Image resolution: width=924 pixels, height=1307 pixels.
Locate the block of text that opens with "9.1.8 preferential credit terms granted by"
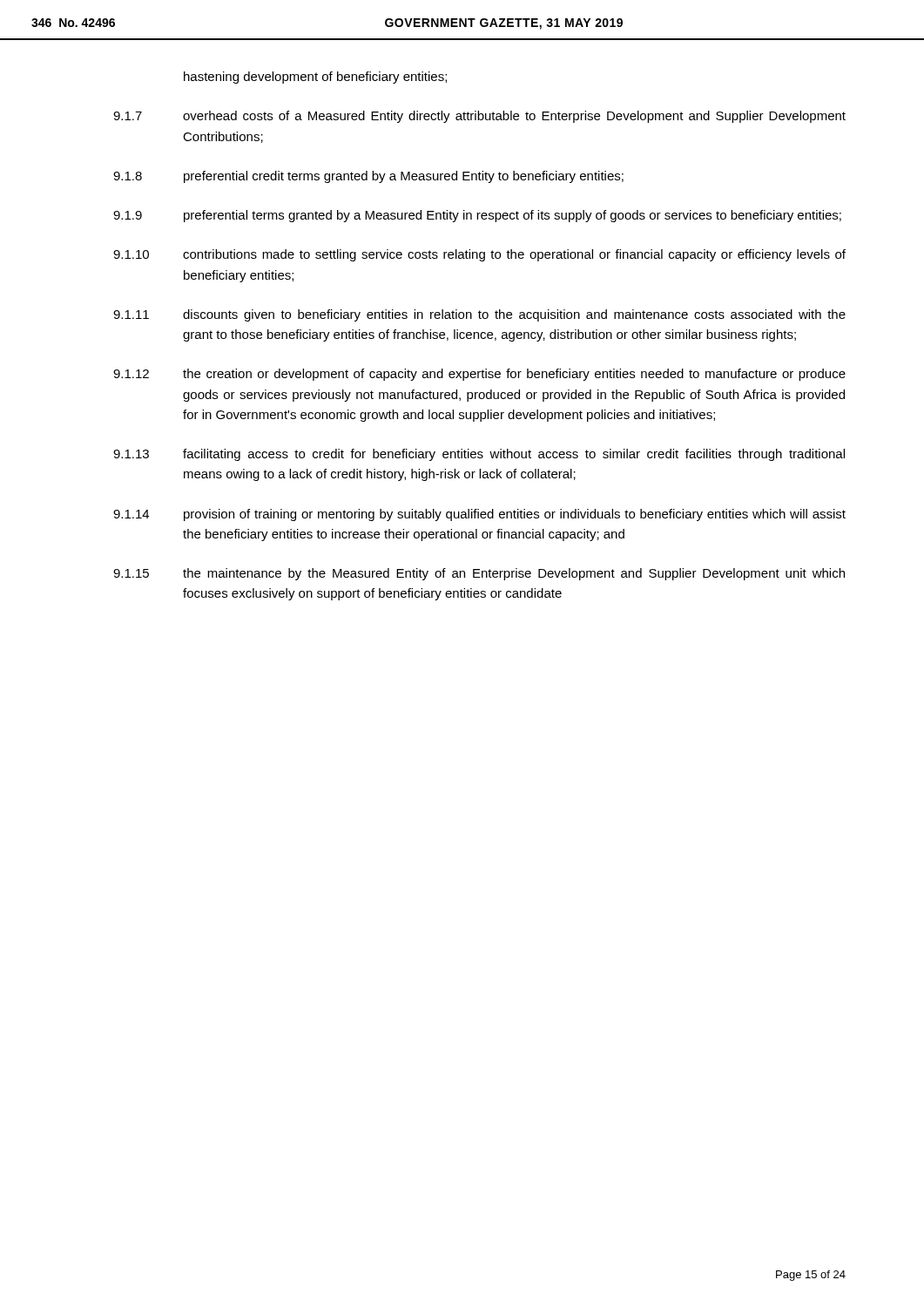[x=479, y=175]
